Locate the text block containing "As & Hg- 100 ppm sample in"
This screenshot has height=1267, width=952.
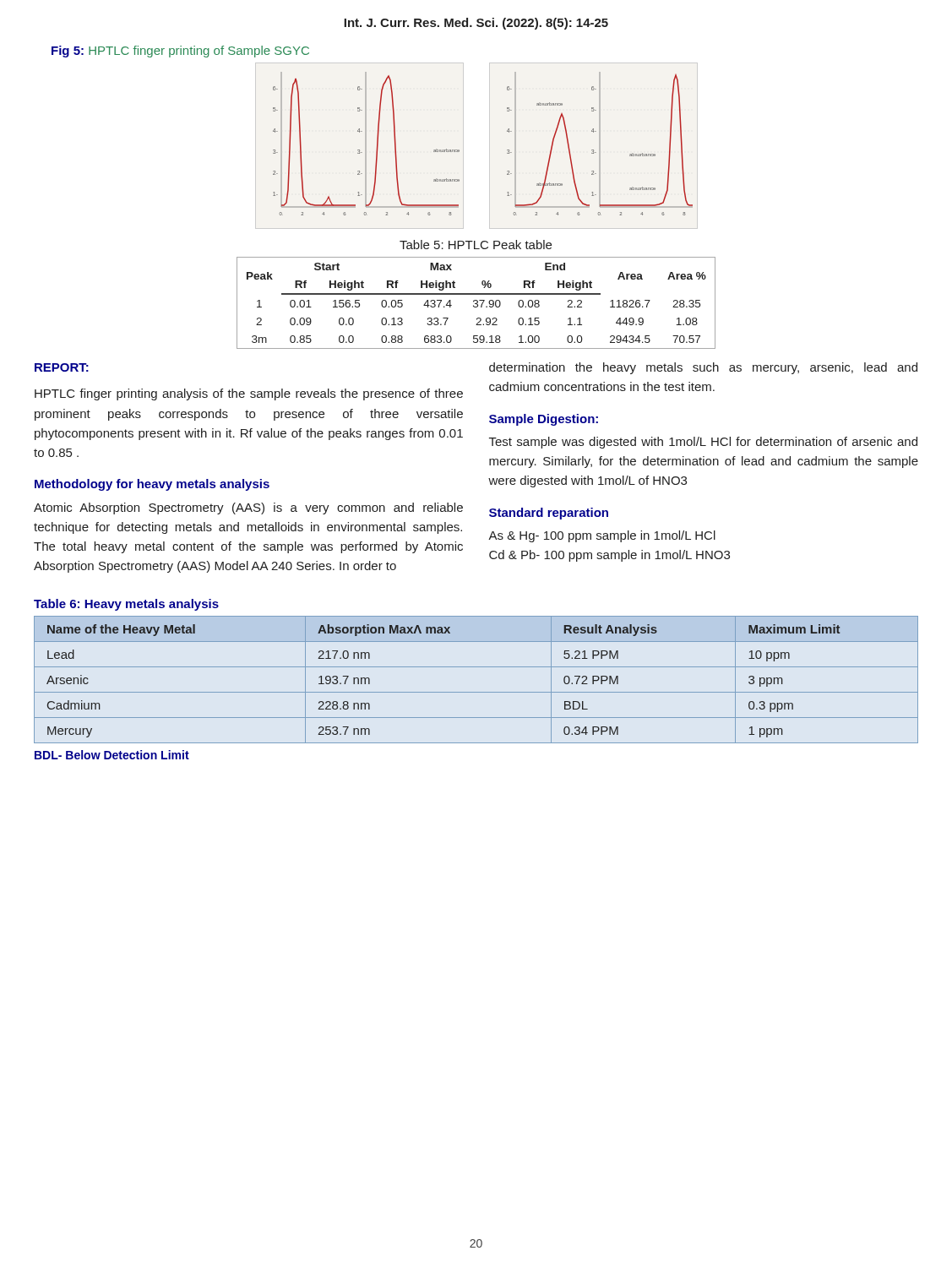(x=703, y=545)
